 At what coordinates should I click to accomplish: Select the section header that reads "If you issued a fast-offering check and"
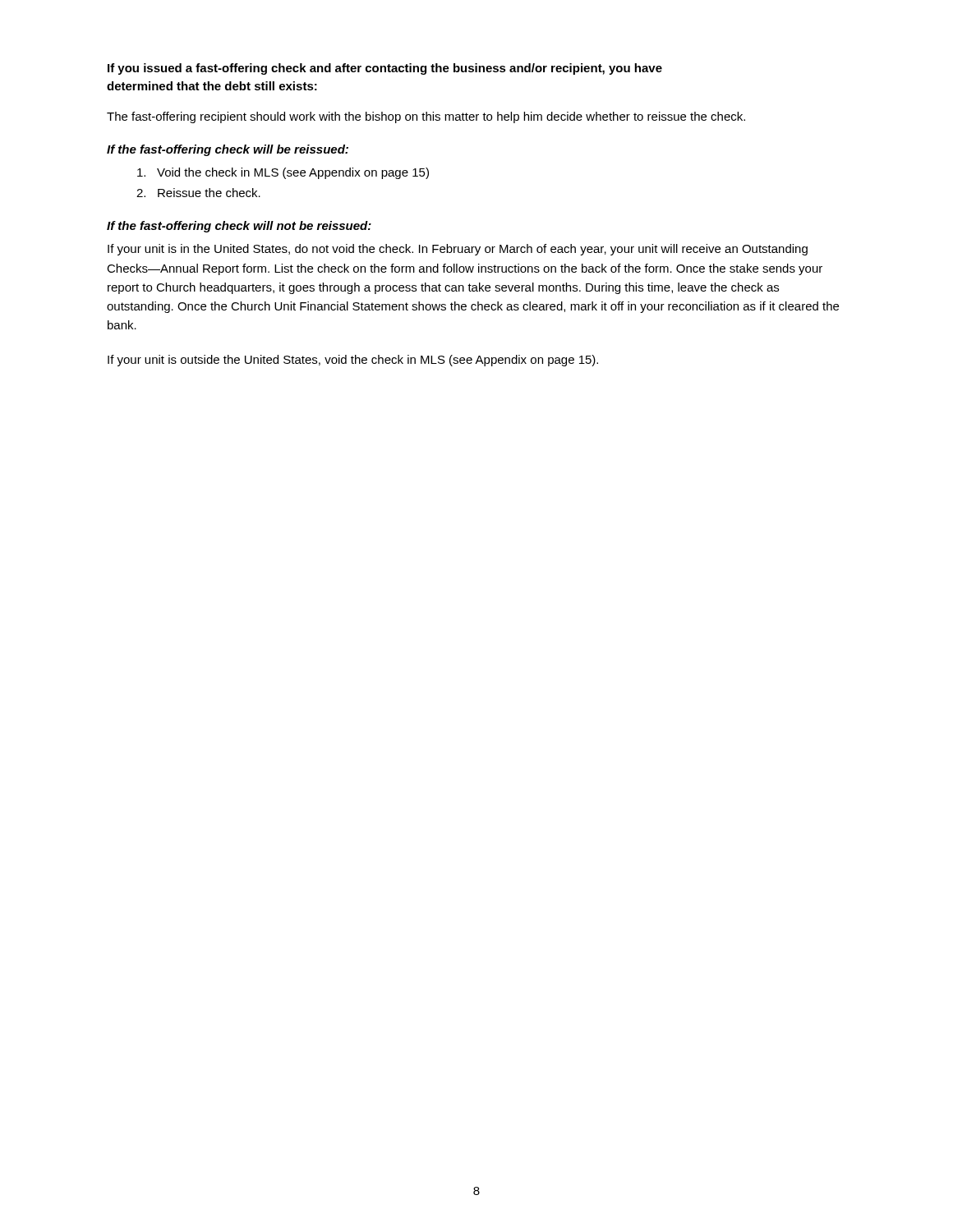(384, 77)
